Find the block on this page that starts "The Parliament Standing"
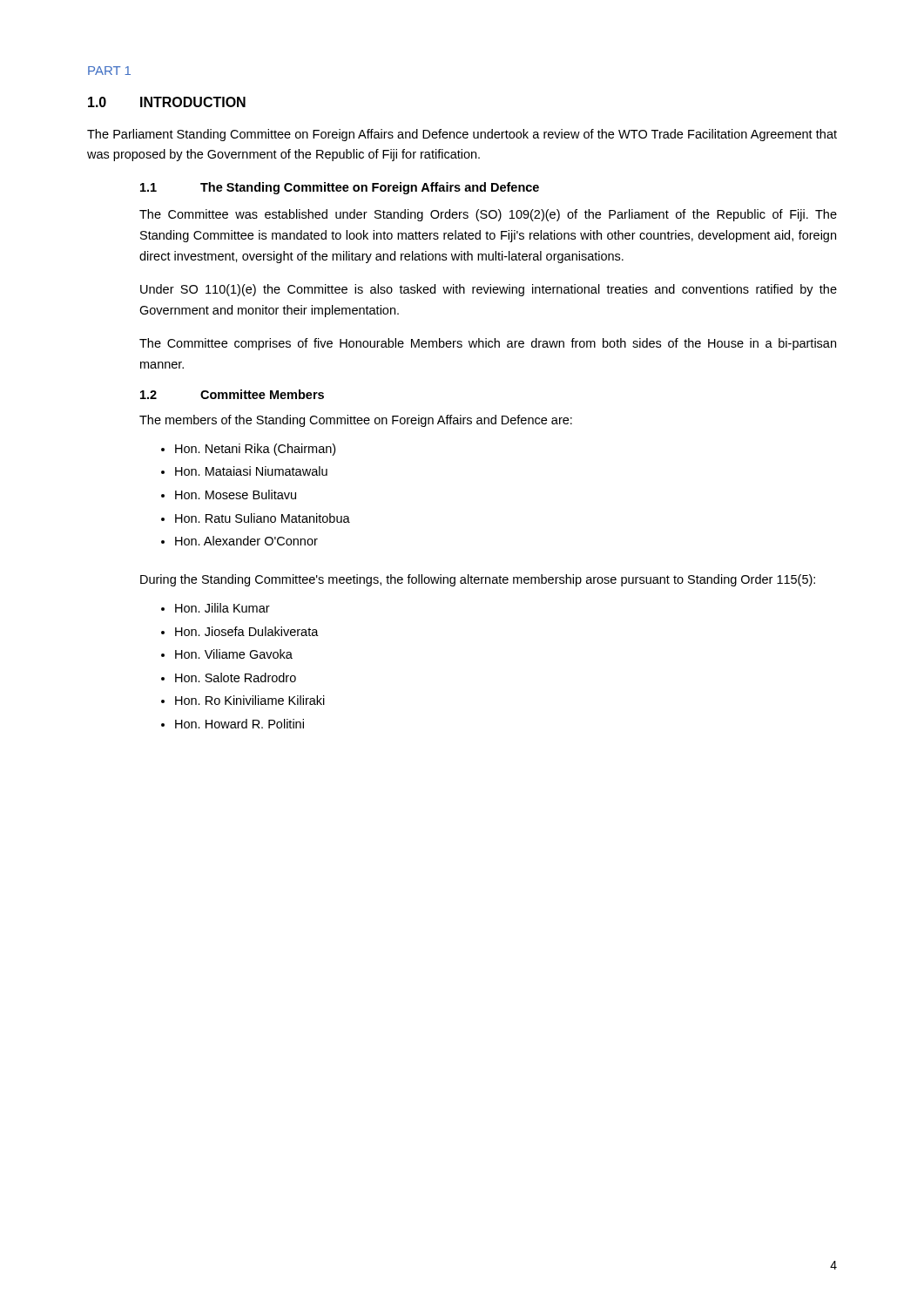924x1307 pixels. tap(462, 144)
